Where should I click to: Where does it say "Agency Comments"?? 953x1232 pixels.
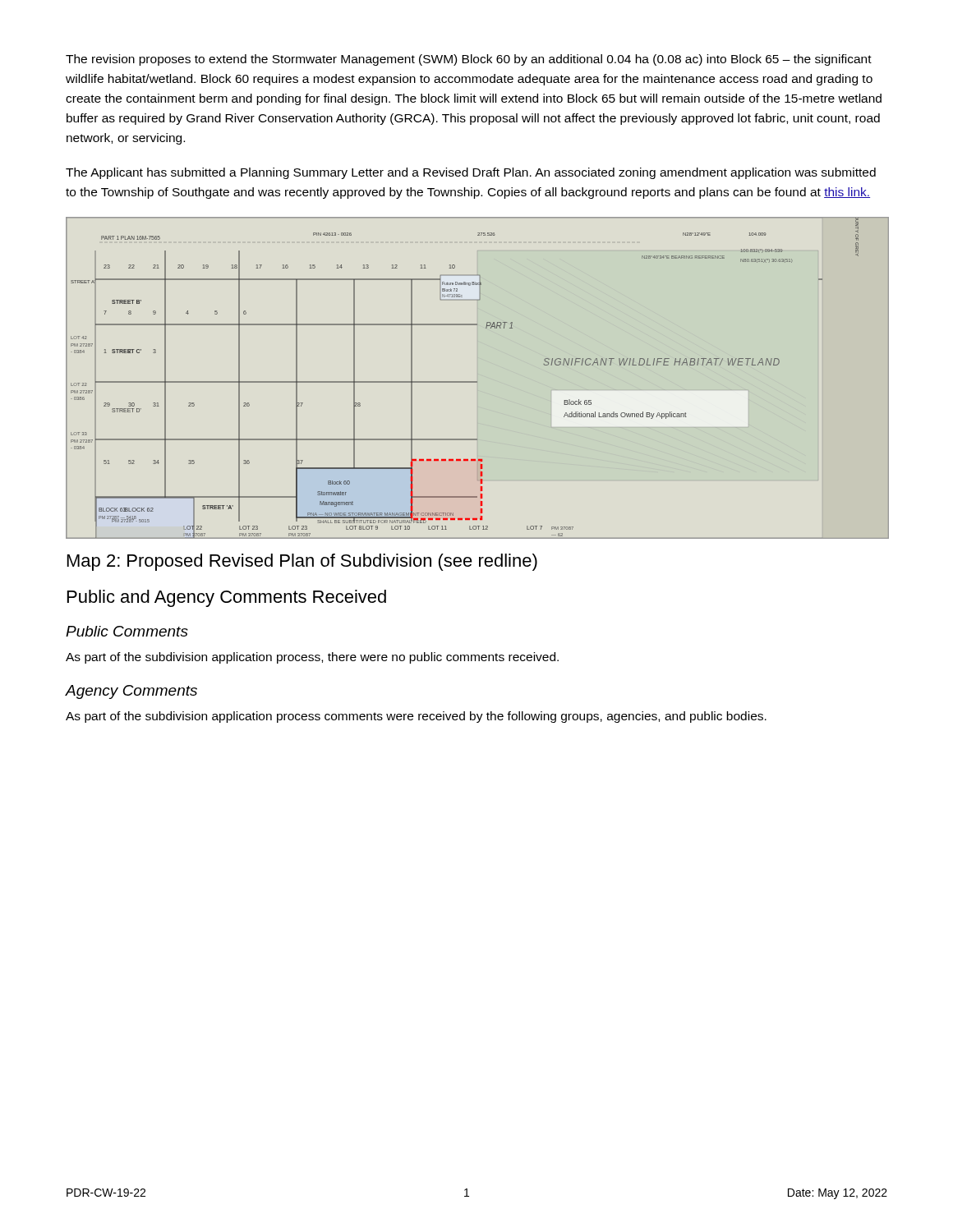[132, 690]
